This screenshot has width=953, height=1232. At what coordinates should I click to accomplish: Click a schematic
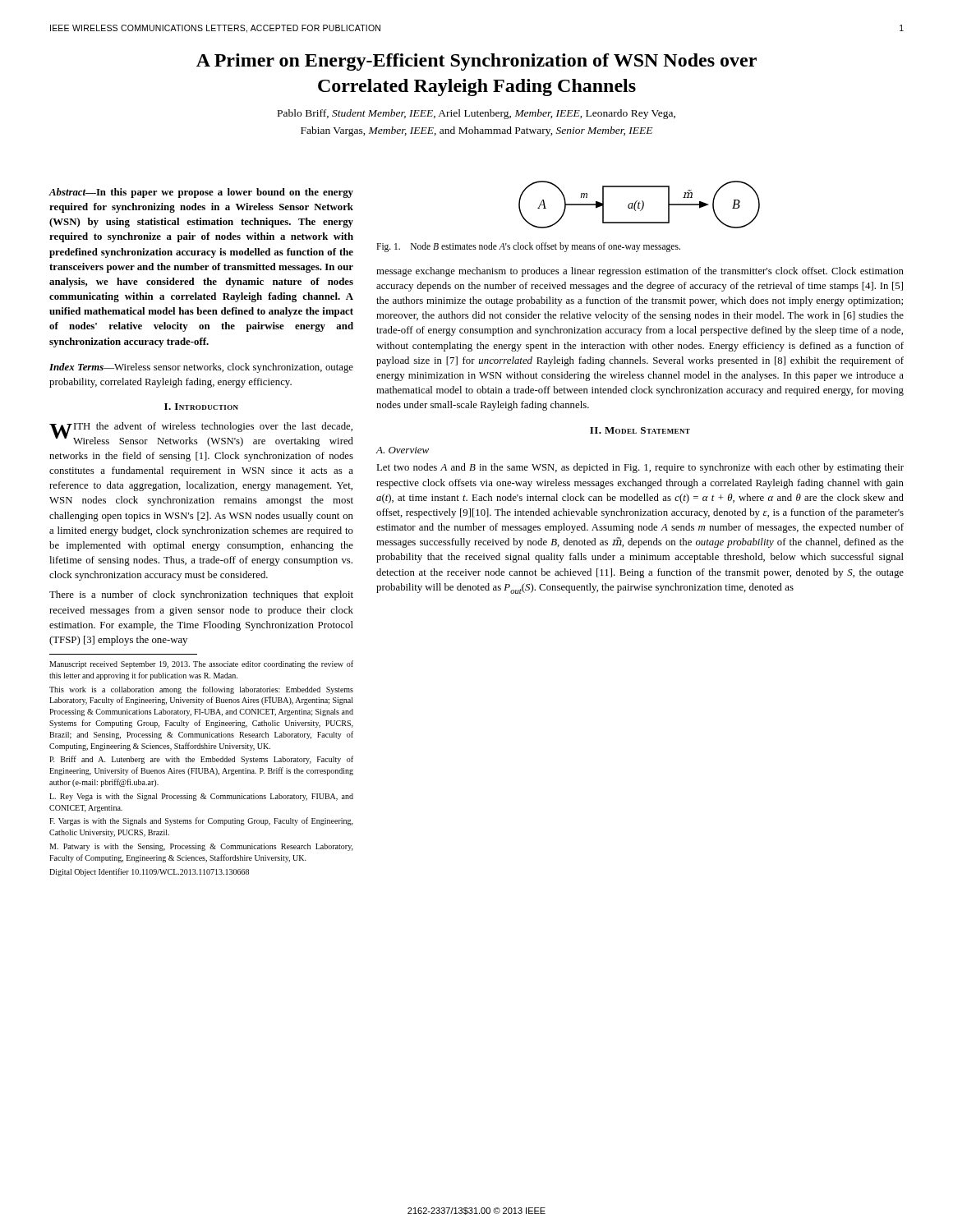(x=640, y=206)
